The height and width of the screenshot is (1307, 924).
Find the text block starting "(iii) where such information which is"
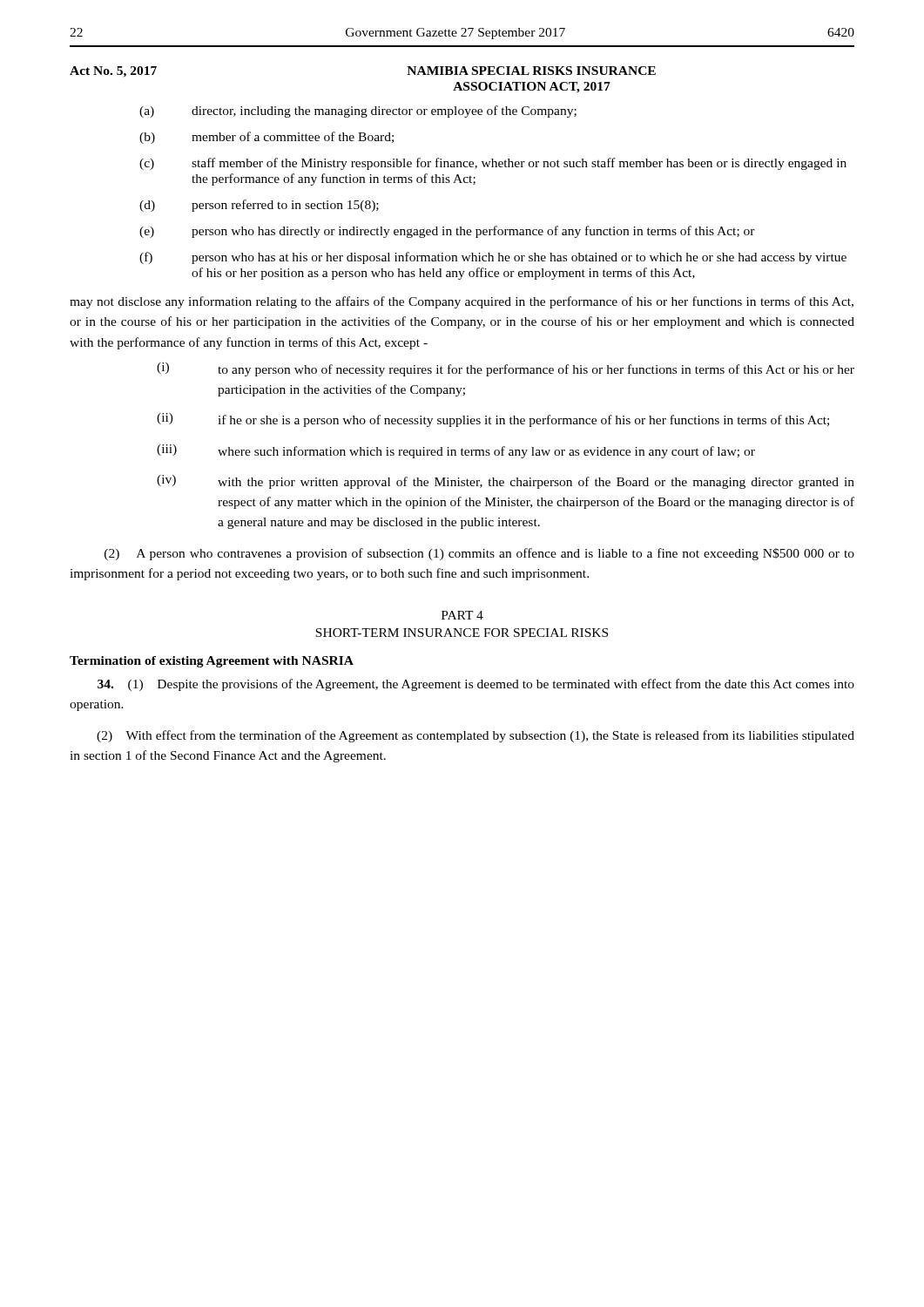pyautogui.click(x=506, y=451)
